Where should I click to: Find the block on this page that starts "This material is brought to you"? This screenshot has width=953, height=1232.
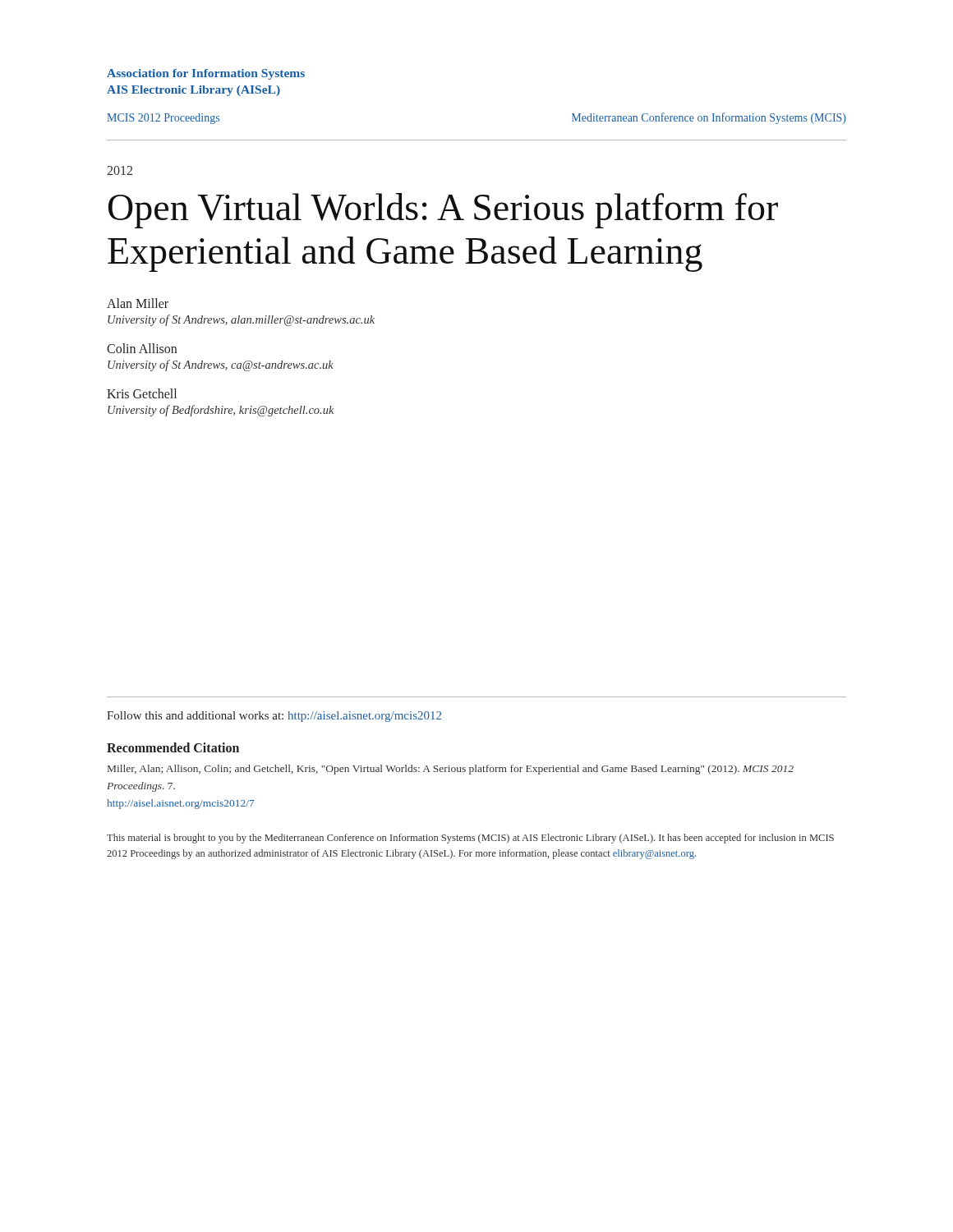471,845
